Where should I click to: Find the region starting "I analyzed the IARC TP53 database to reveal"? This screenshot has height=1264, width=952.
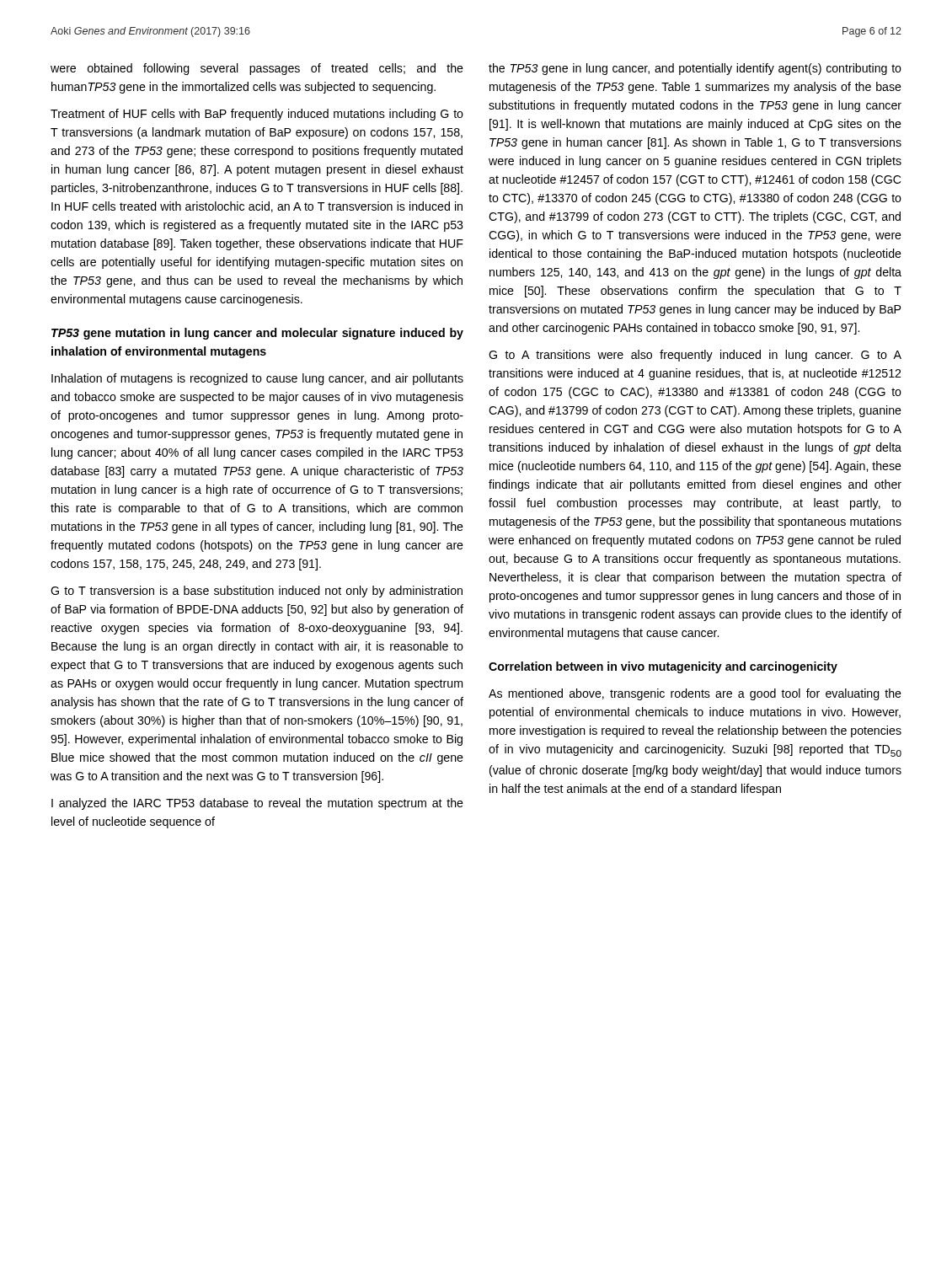(257, 812)
